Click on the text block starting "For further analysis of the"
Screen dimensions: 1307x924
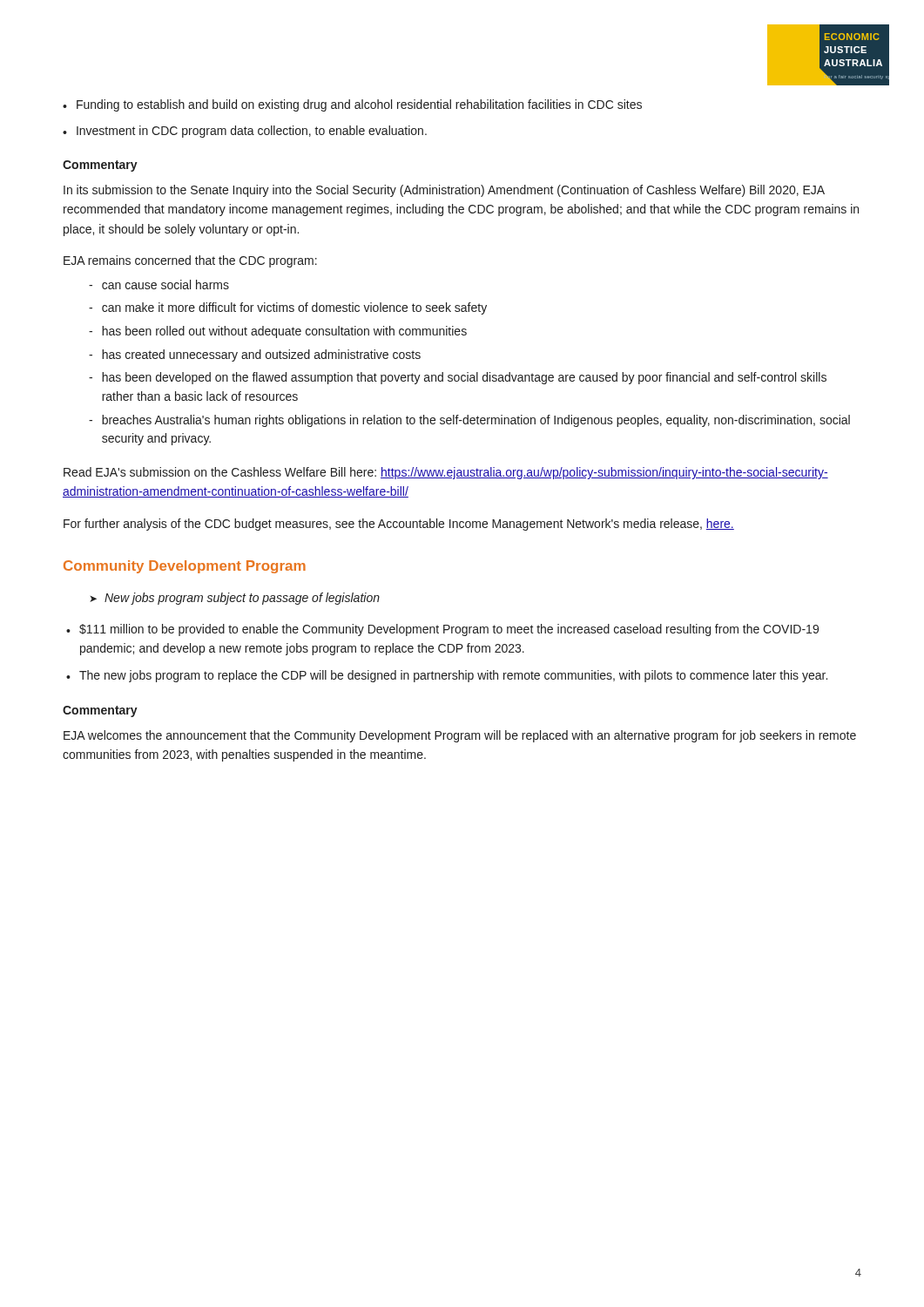coord(398,524)
